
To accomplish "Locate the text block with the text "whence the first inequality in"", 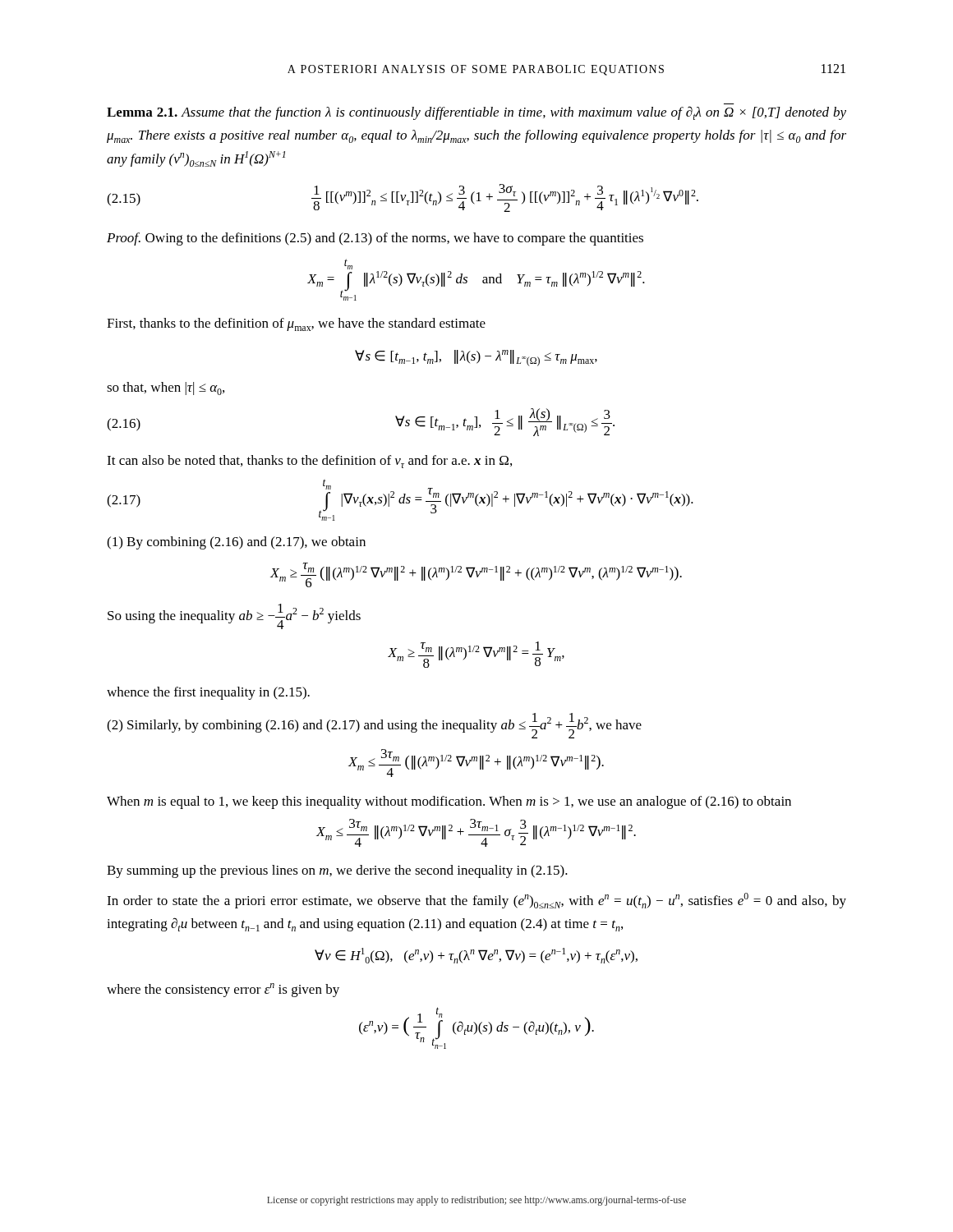I will pyautogui.click(x=209, y=692).
